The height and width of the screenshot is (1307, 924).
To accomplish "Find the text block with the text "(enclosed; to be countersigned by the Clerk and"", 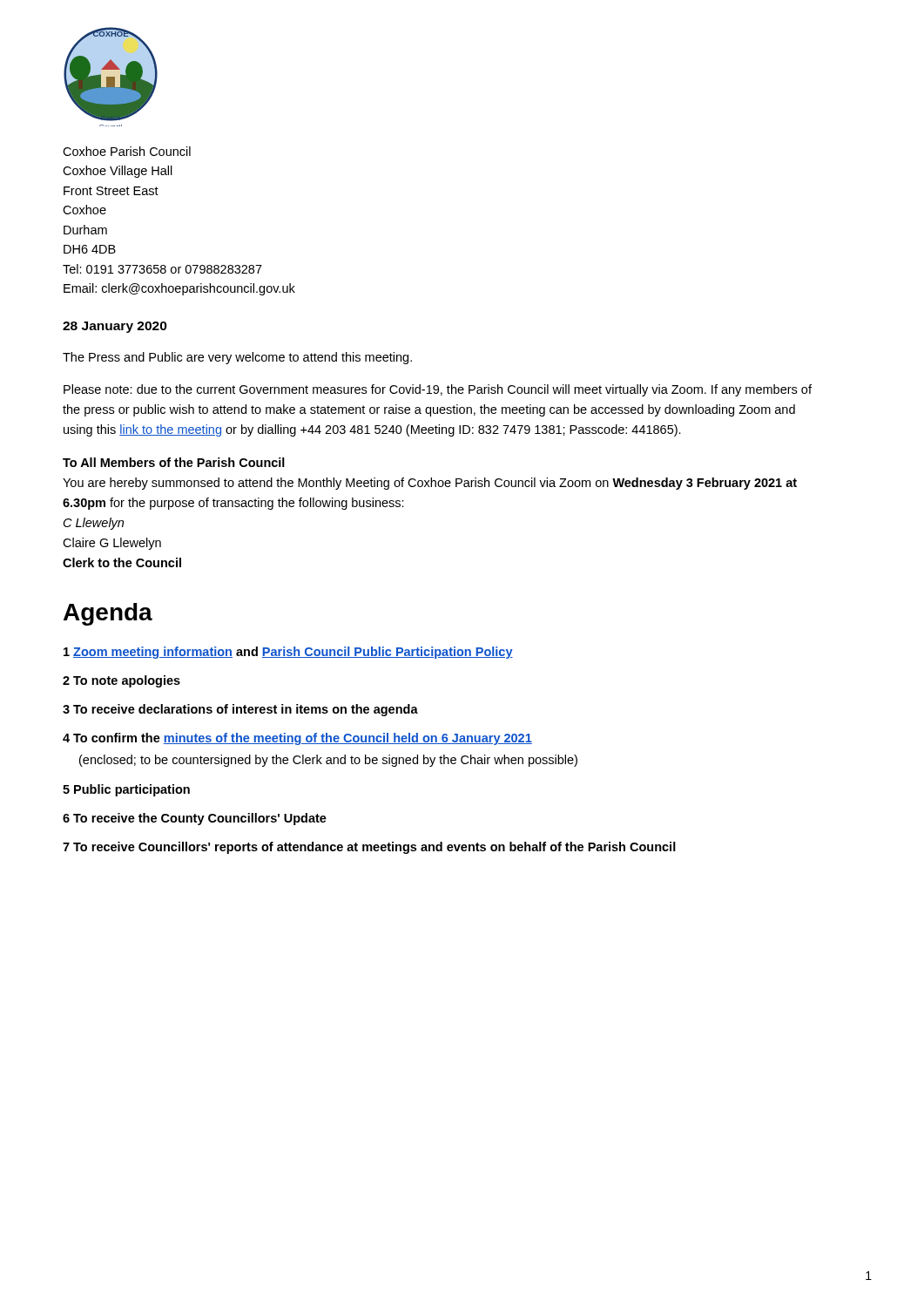I will [328, 760].
